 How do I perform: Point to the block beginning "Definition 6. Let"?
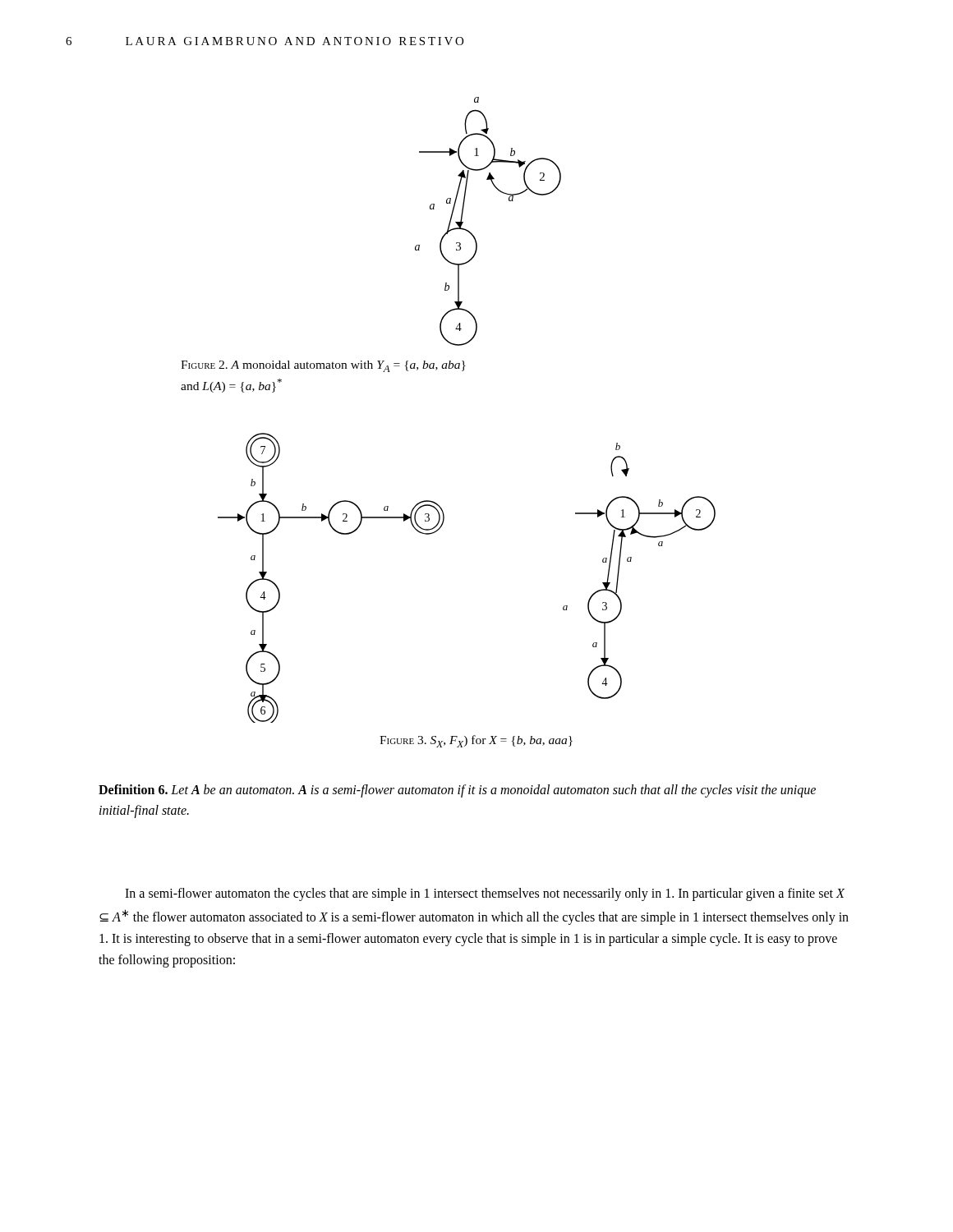tap(457, 800)
